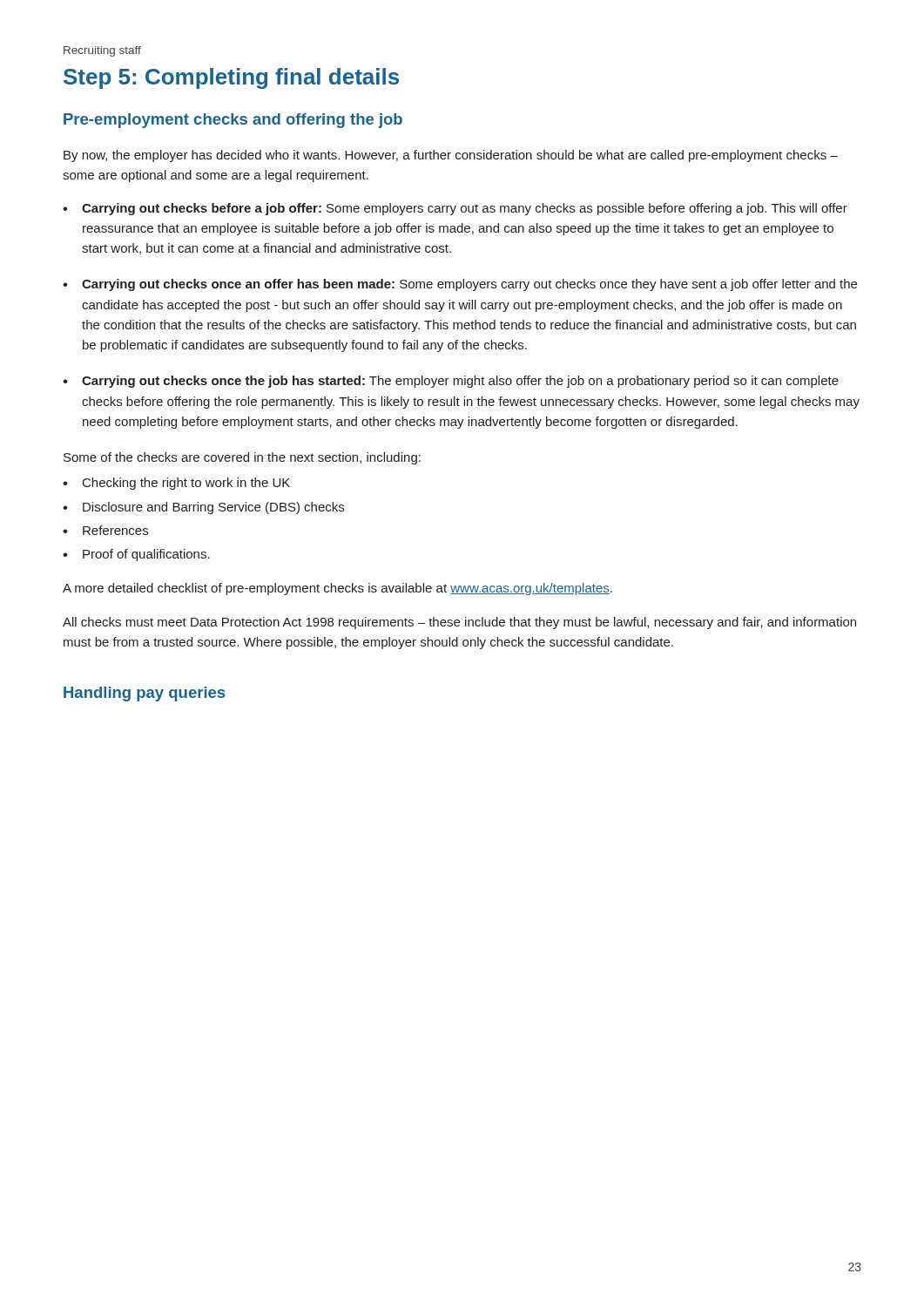924x1307 pixels.
Task: Where does it say "Handling pay queries"?
Action: [x=144, y=693]
